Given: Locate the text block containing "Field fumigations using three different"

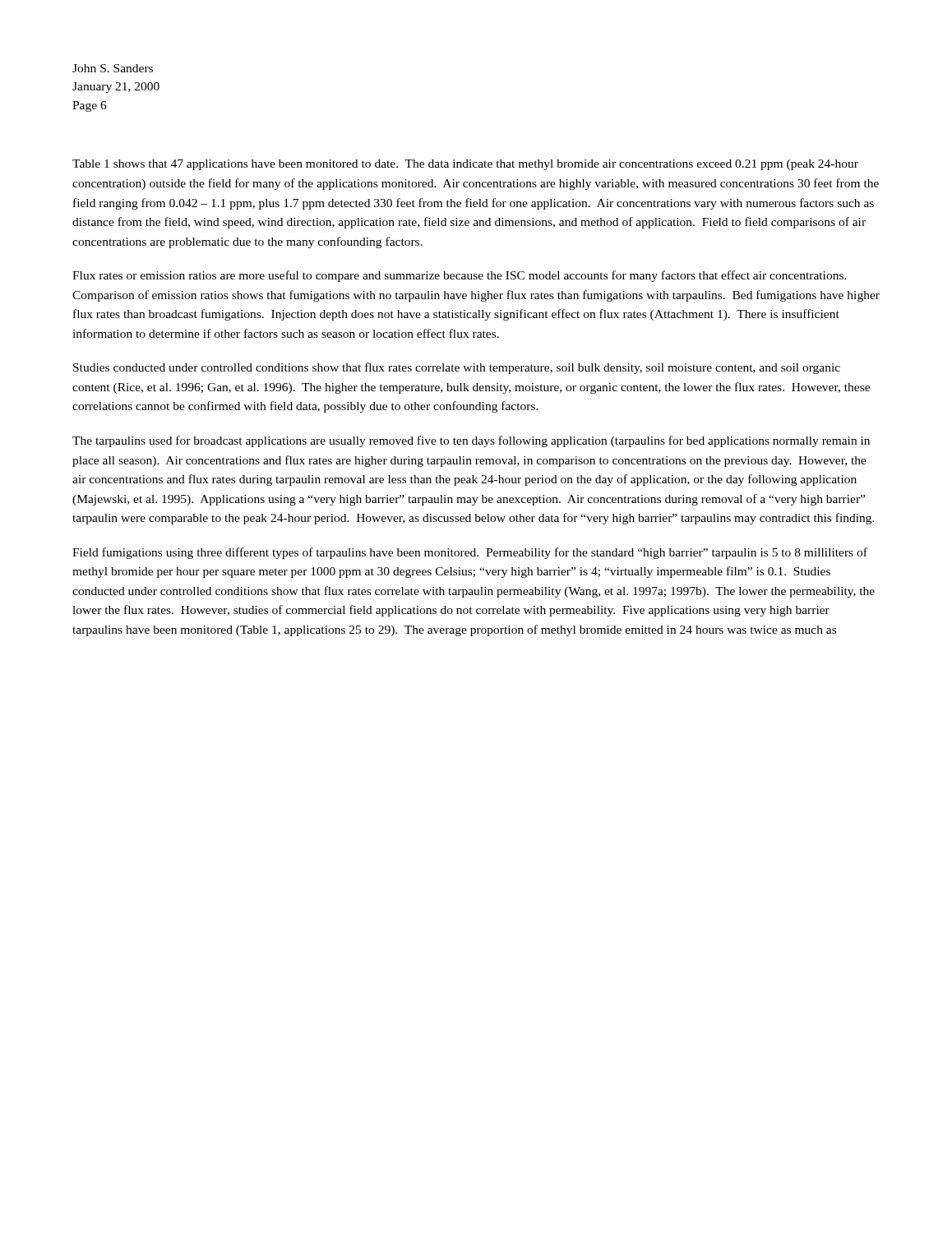Looking at the screenshot, I should (474, 590).
